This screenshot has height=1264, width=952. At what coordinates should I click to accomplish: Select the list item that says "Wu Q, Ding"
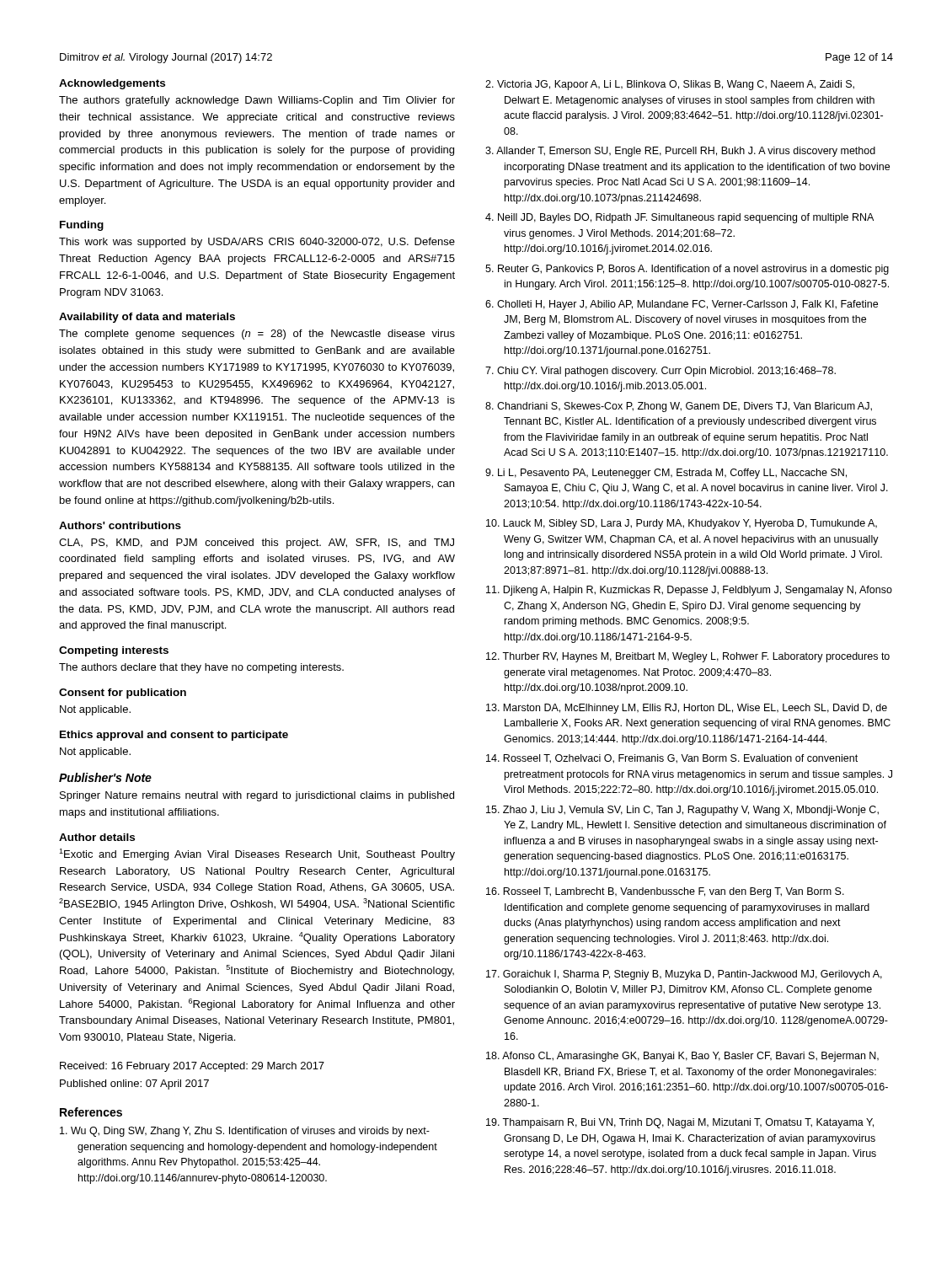(x=248, y=1155)
